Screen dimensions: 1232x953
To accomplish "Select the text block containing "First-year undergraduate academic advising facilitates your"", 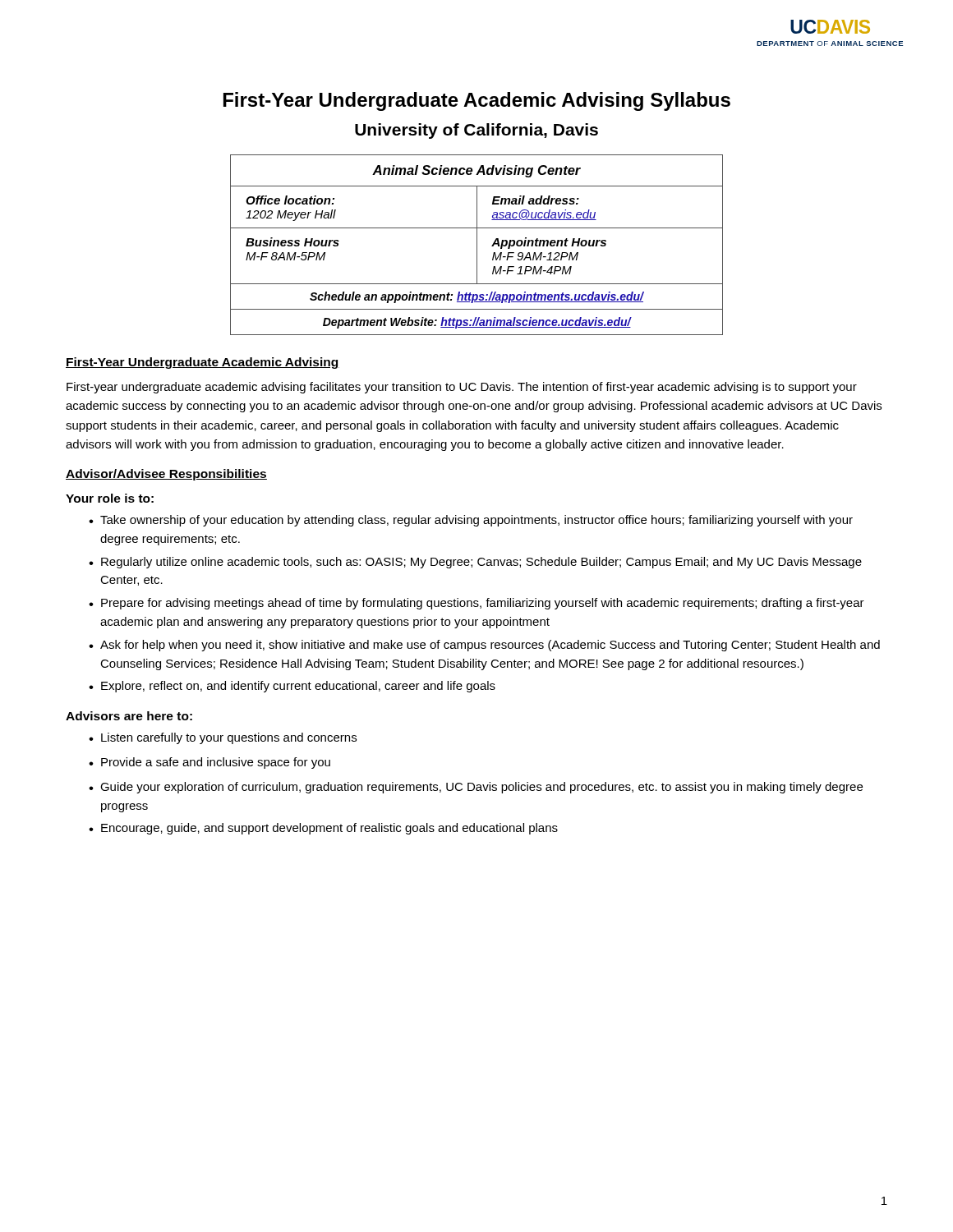I will click(x=474, y=415).
